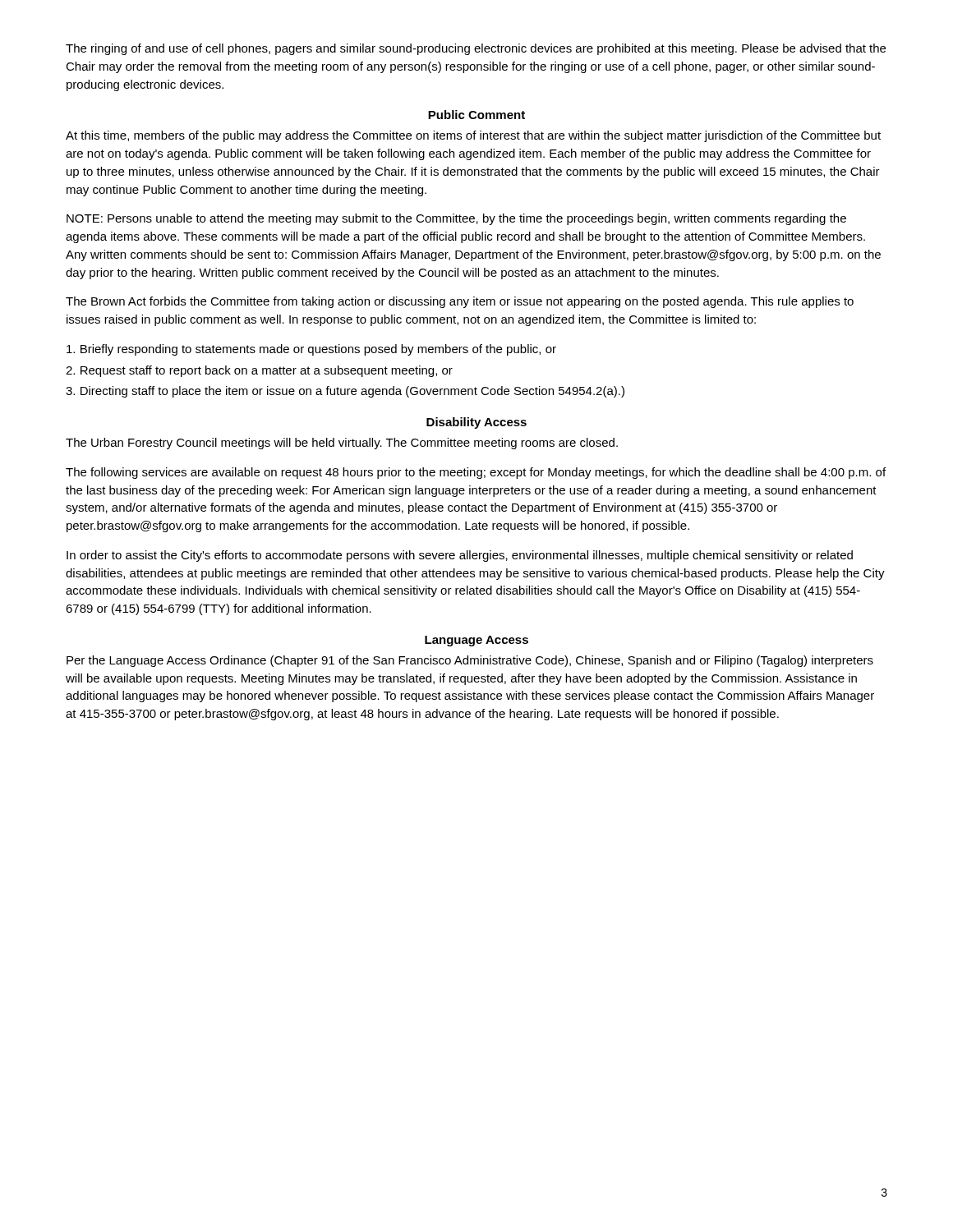Screen dimensions: 1232x953
Task: Find the text block that reads "The following services are"
Action: 476,498
